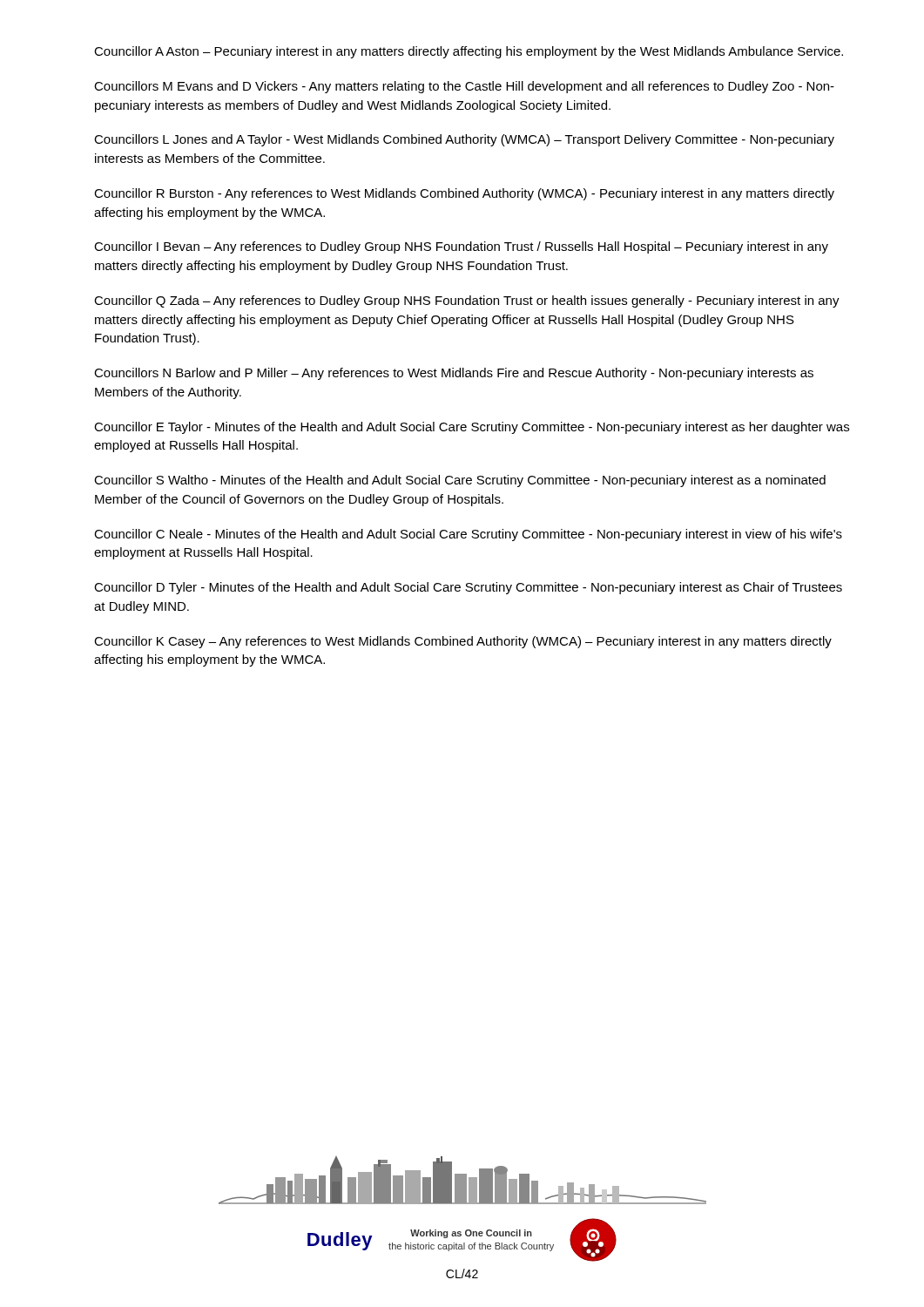Find the block on this page that starts "Councillor K Casey –"

click(x=463, y=650)
